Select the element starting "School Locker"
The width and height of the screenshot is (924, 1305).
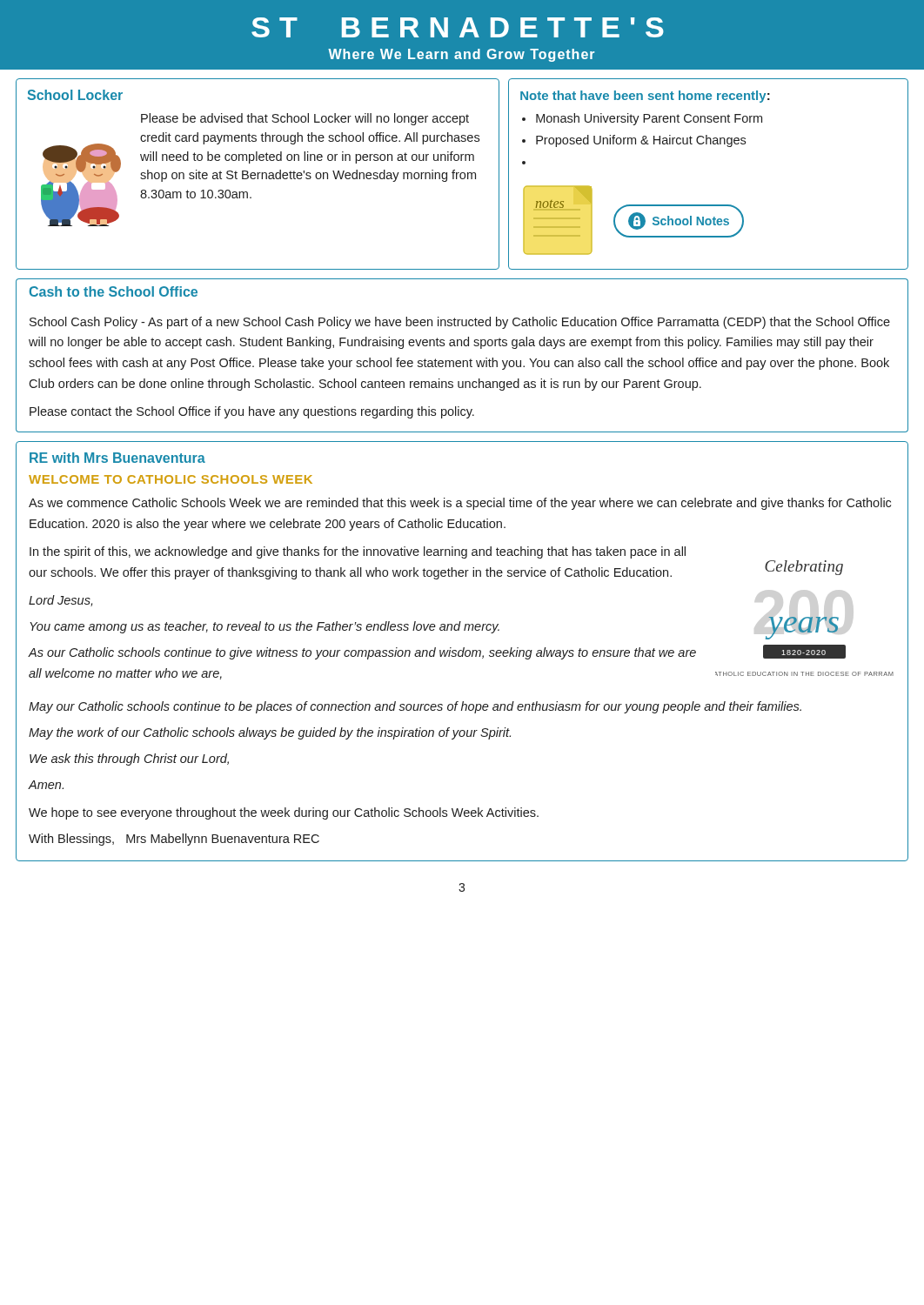click(75, 95)
